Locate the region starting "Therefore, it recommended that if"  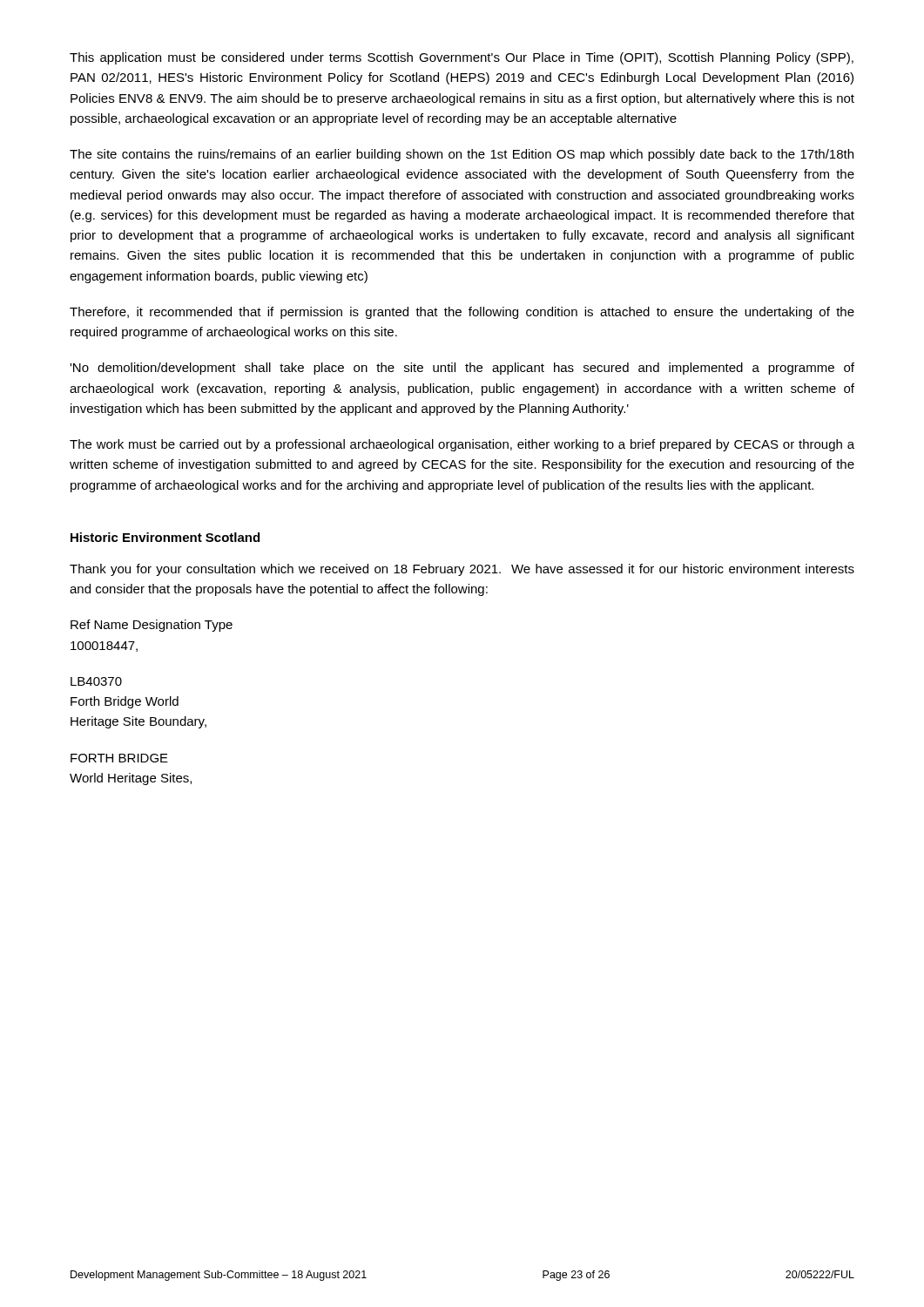(x=462, y=321)
